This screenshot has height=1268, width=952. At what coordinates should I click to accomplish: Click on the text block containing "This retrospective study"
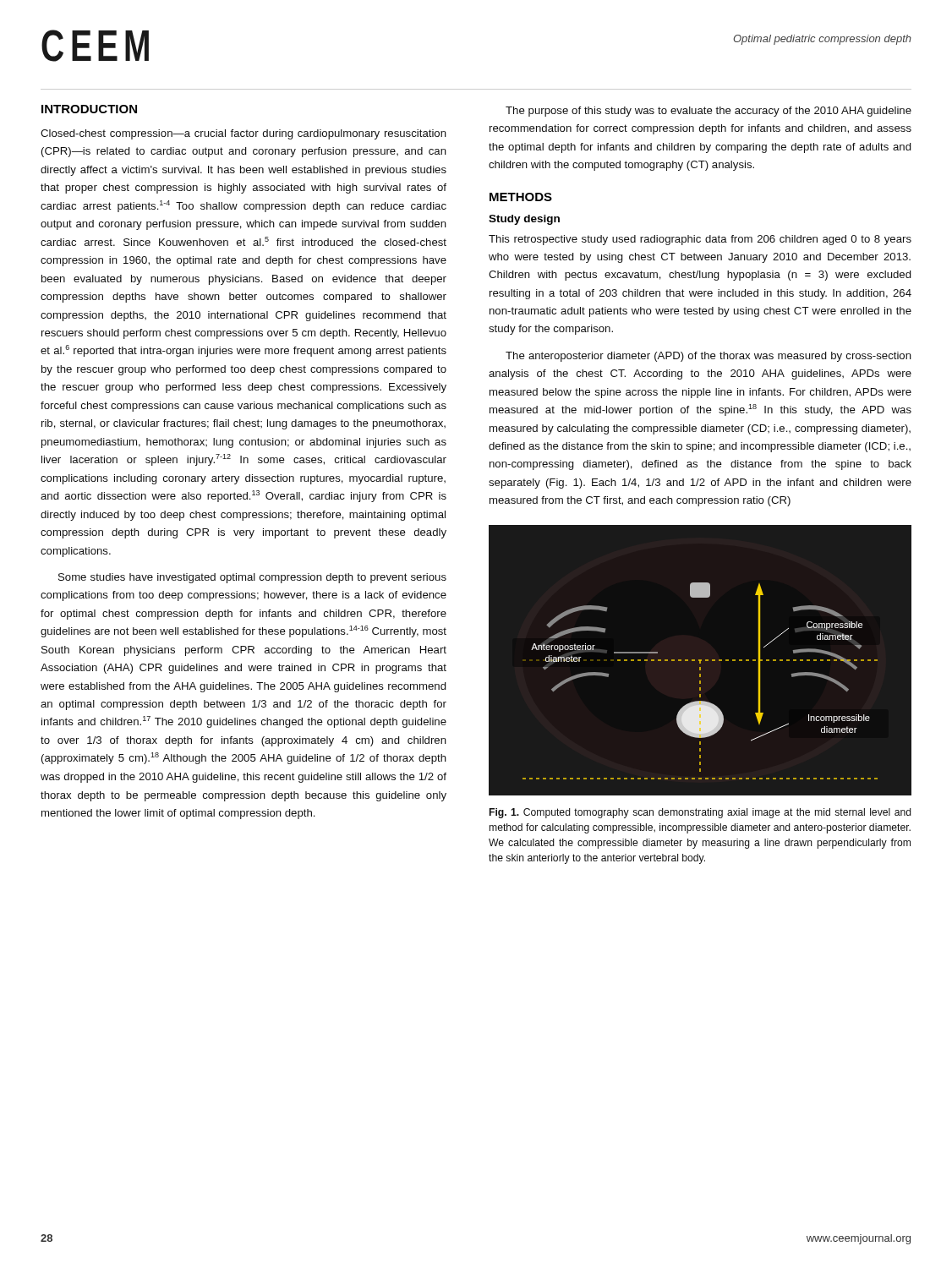point(700,369)
